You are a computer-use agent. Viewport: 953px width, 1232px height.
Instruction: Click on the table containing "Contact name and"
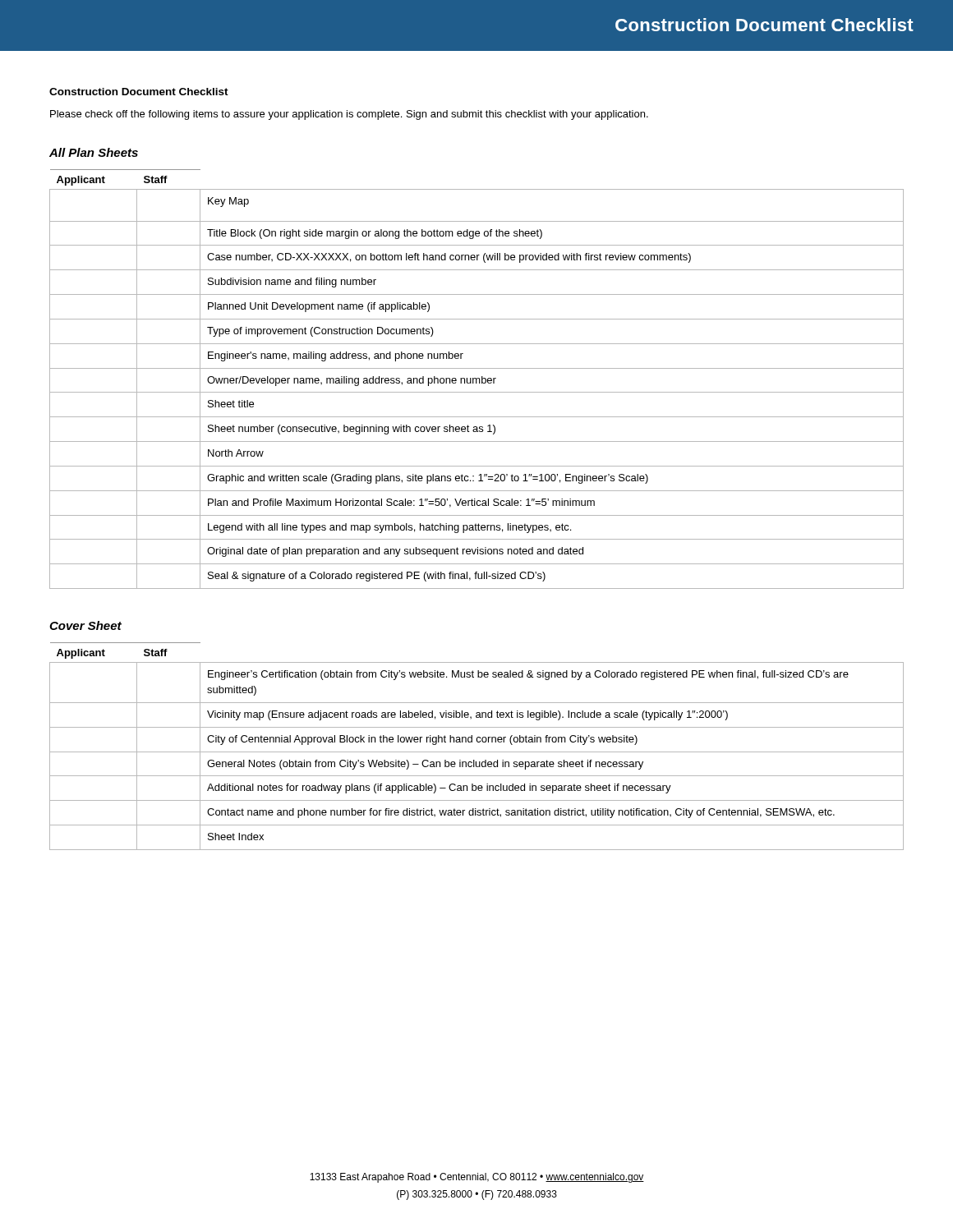pyautogui.click(x=476, y=746)
